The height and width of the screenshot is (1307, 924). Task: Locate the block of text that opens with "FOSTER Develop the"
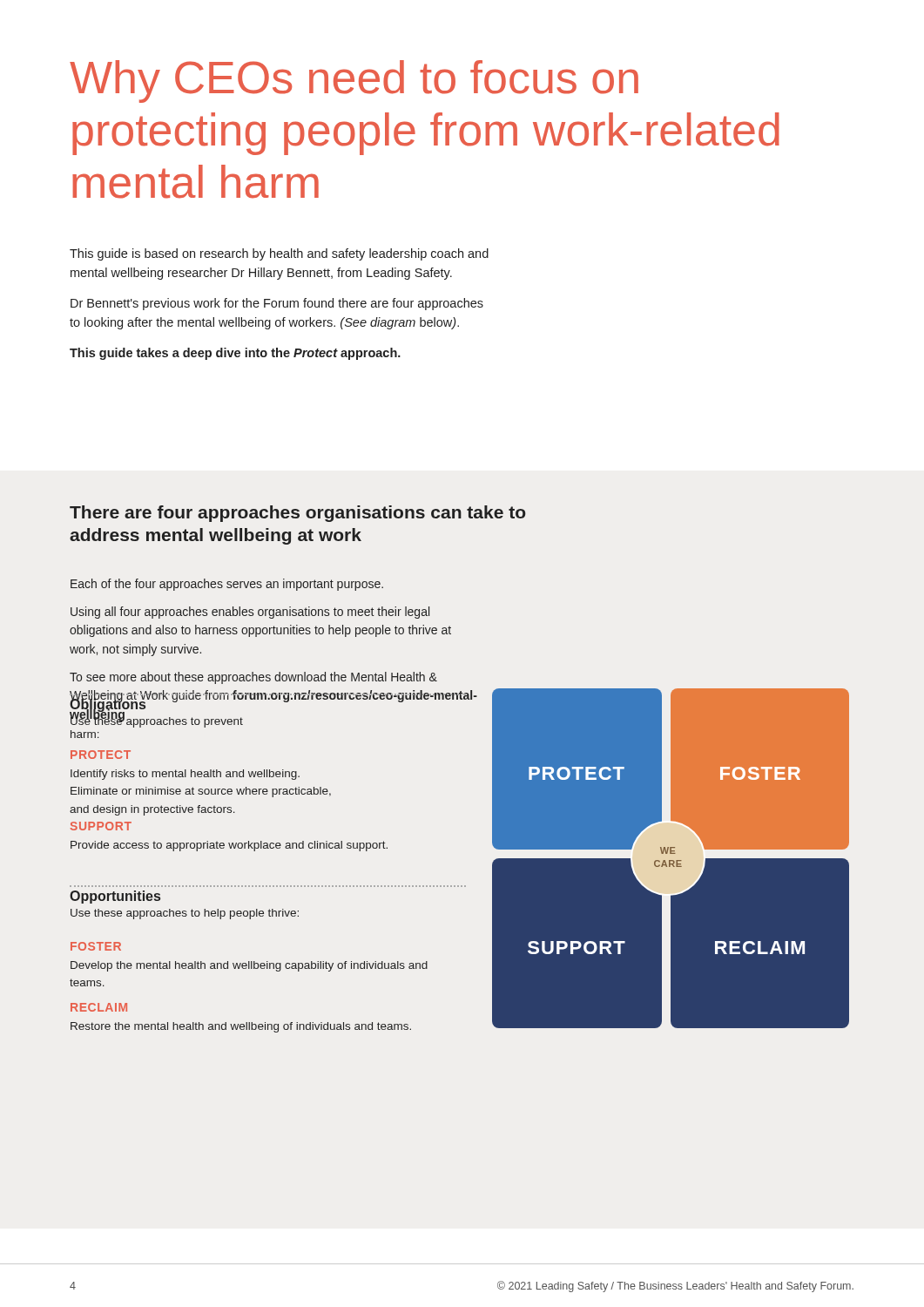(266, 966)
